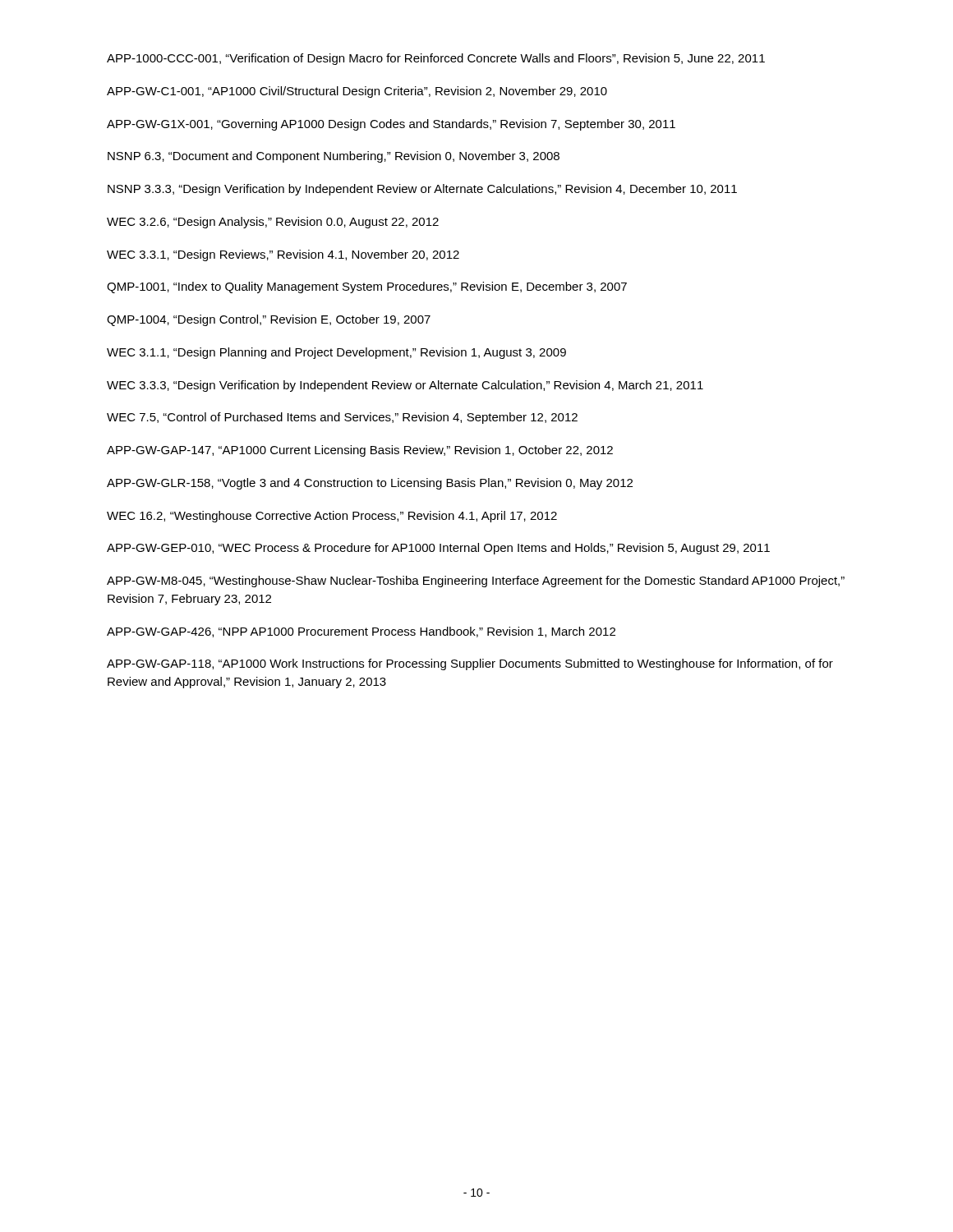Find the block on this page that starts "WEC 3.2.6, “Design Analysis,” Revision 0.0, August 22,"
This screenshot has height=1232, width=953.
coord(273,221)
